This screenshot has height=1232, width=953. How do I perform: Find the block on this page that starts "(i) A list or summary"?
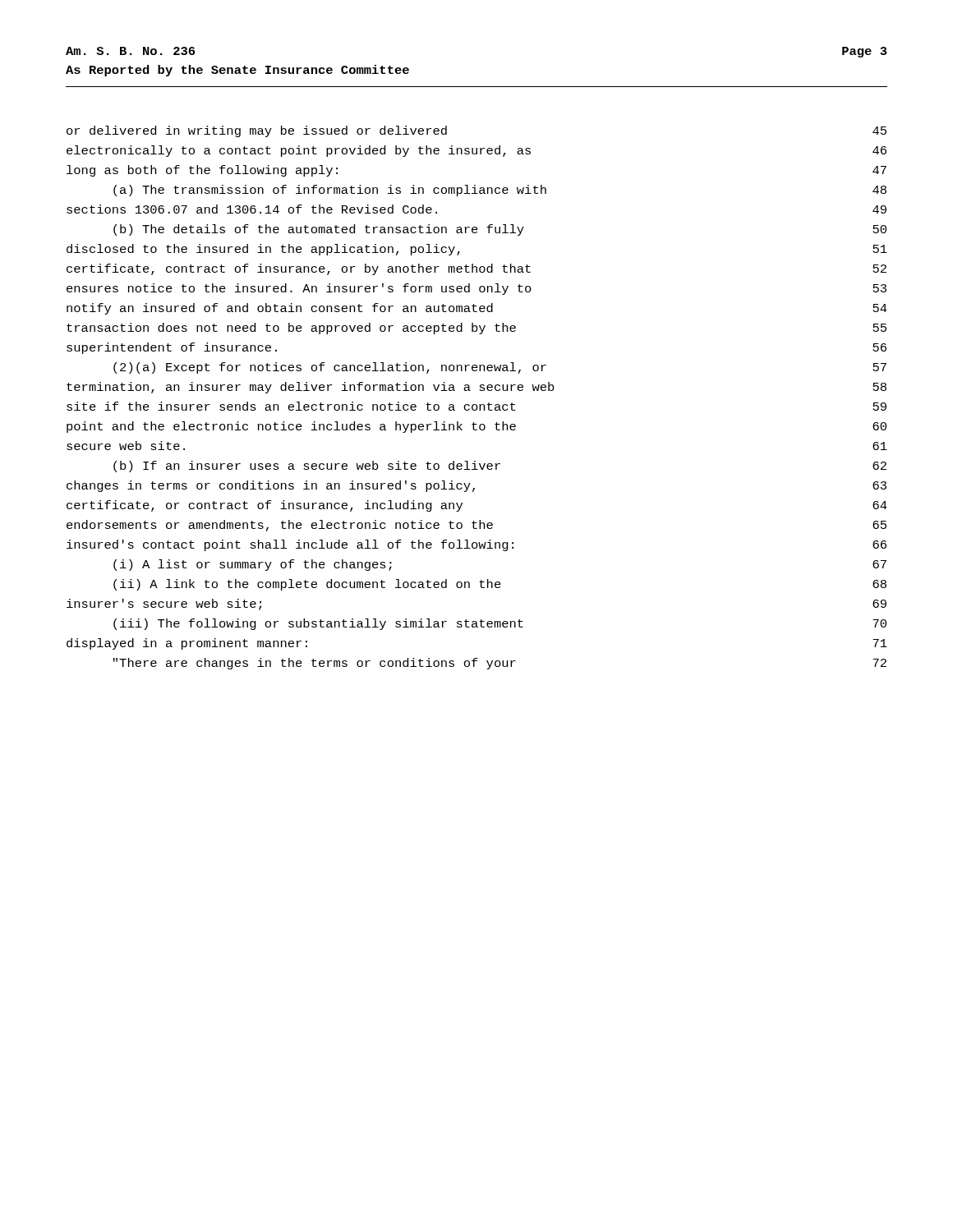(x=253, y=565)
